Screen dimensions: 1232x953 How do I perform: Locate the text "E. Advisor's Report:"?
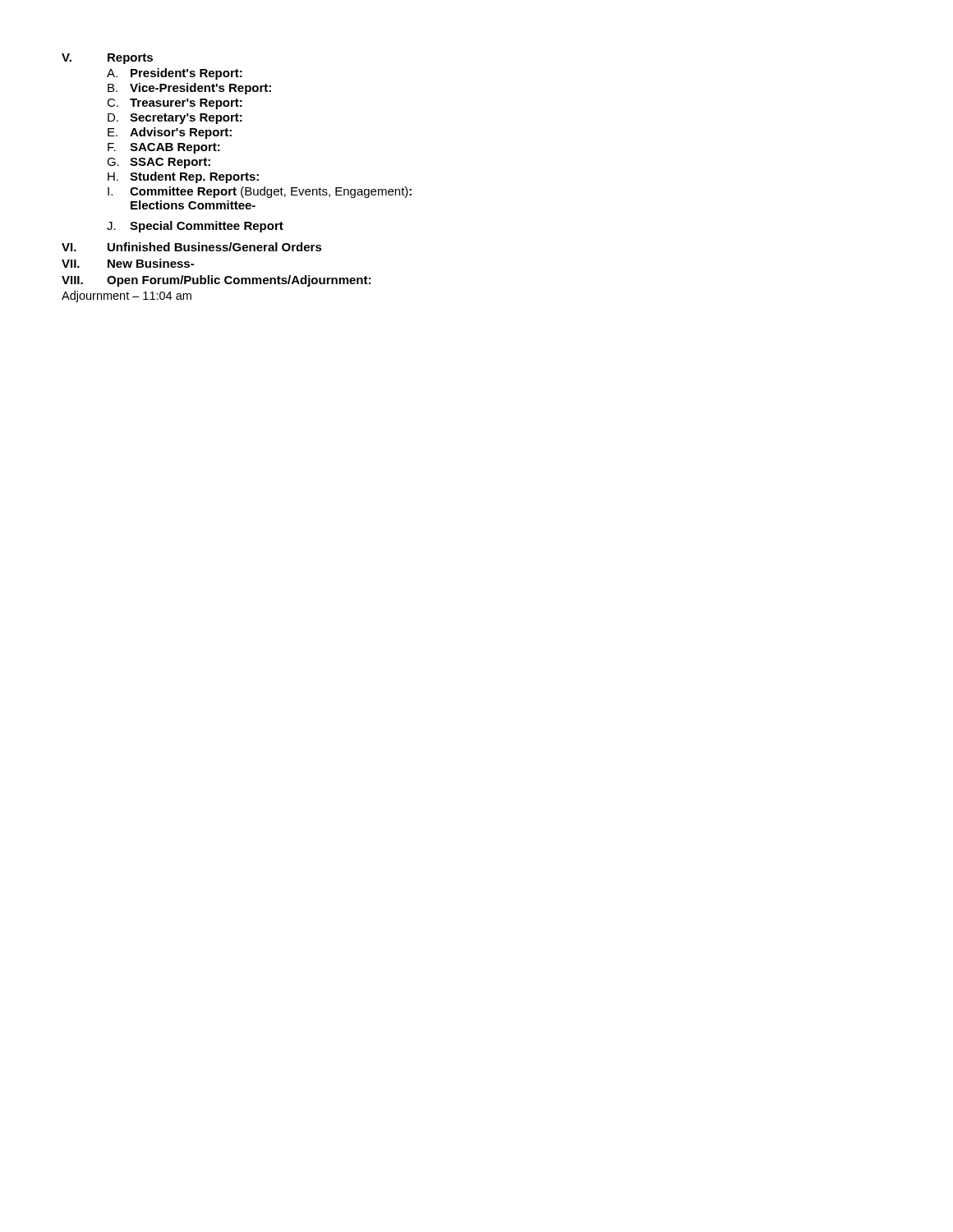(x=170, y=133)
